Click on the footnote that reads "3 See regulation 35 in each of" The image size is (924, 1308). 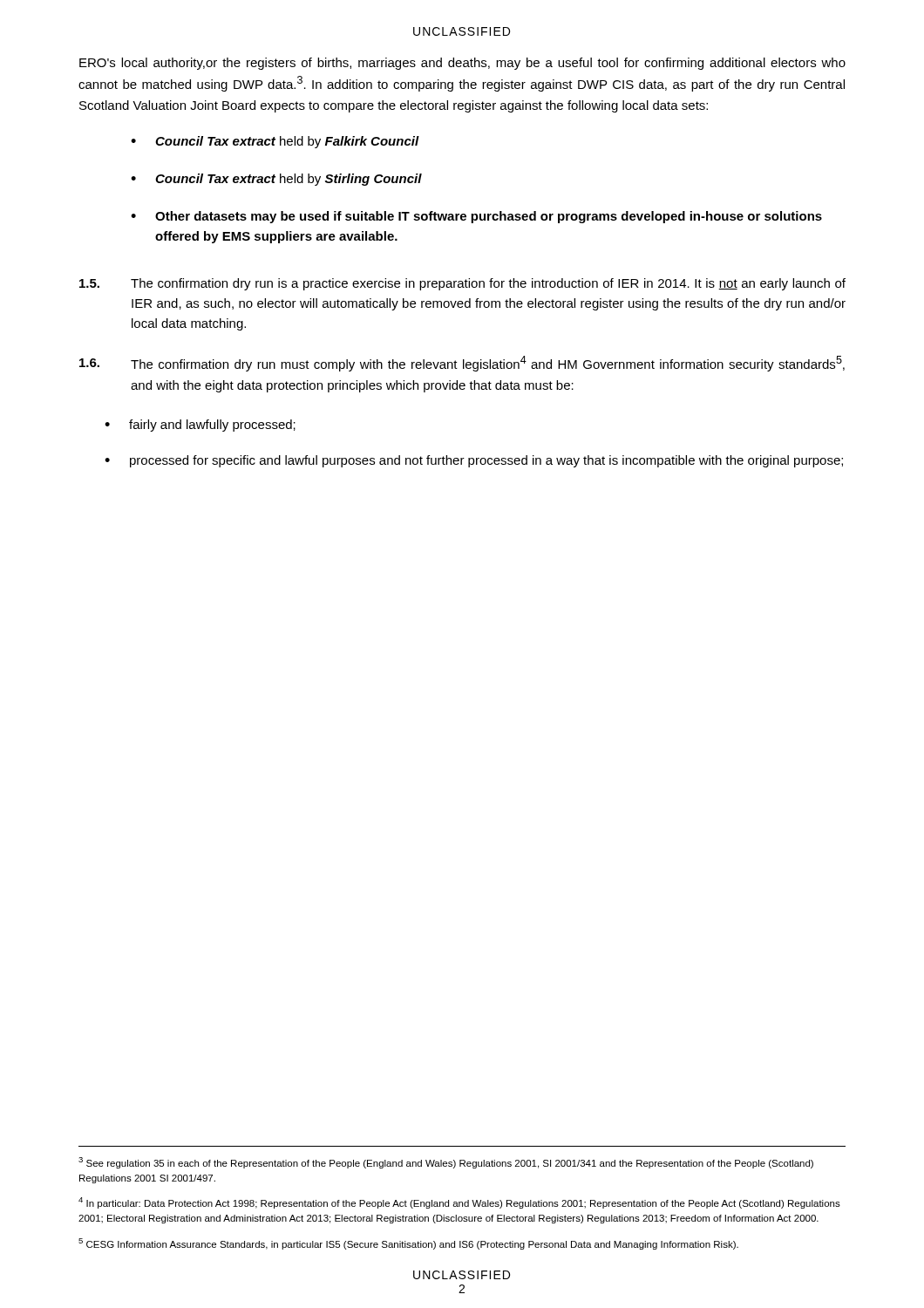point(446,1169)
